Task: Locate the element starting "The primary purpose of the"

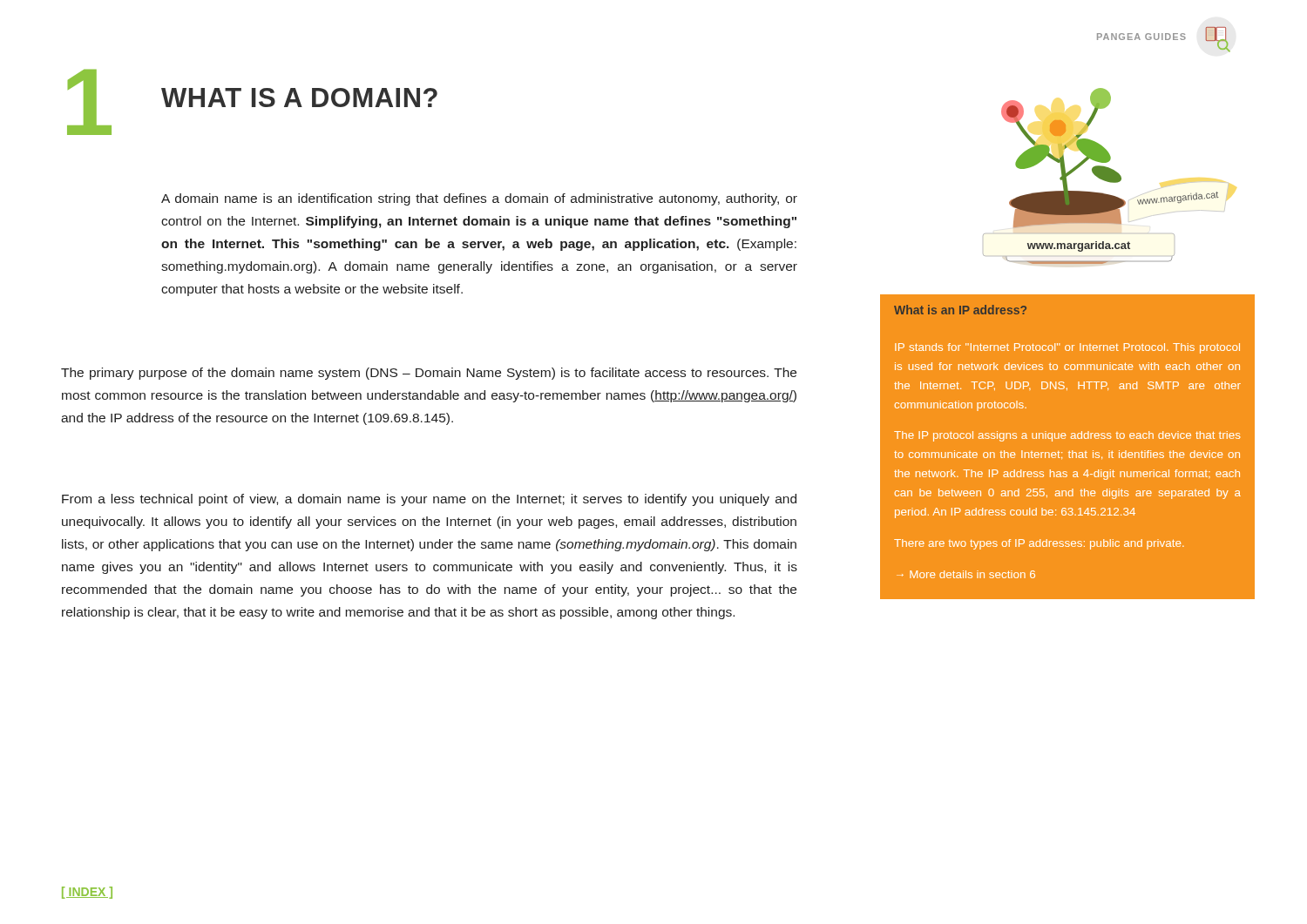Action: (429, 395)
